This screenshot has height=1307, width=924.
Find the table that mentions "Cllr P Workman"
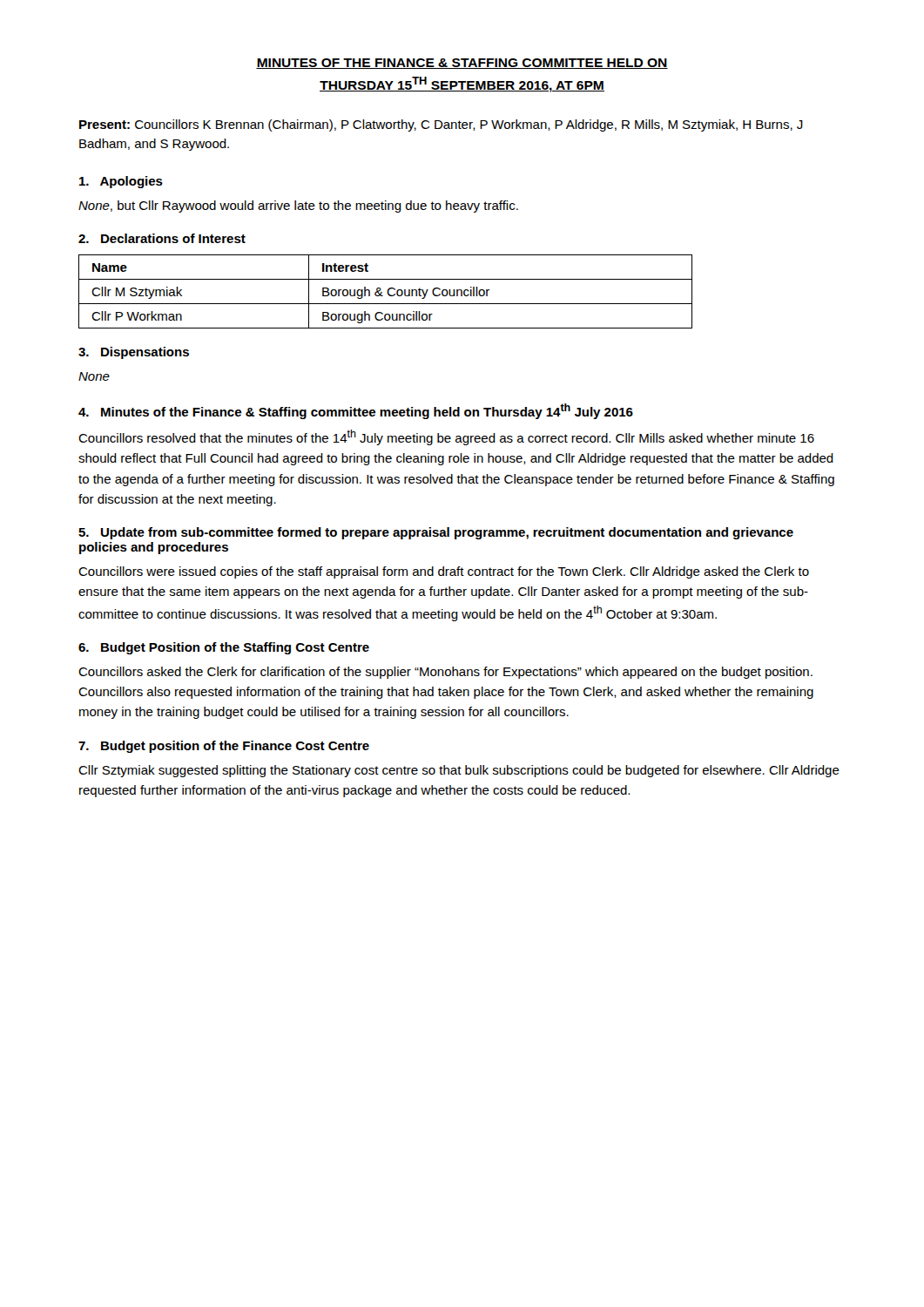click(462, 291)
